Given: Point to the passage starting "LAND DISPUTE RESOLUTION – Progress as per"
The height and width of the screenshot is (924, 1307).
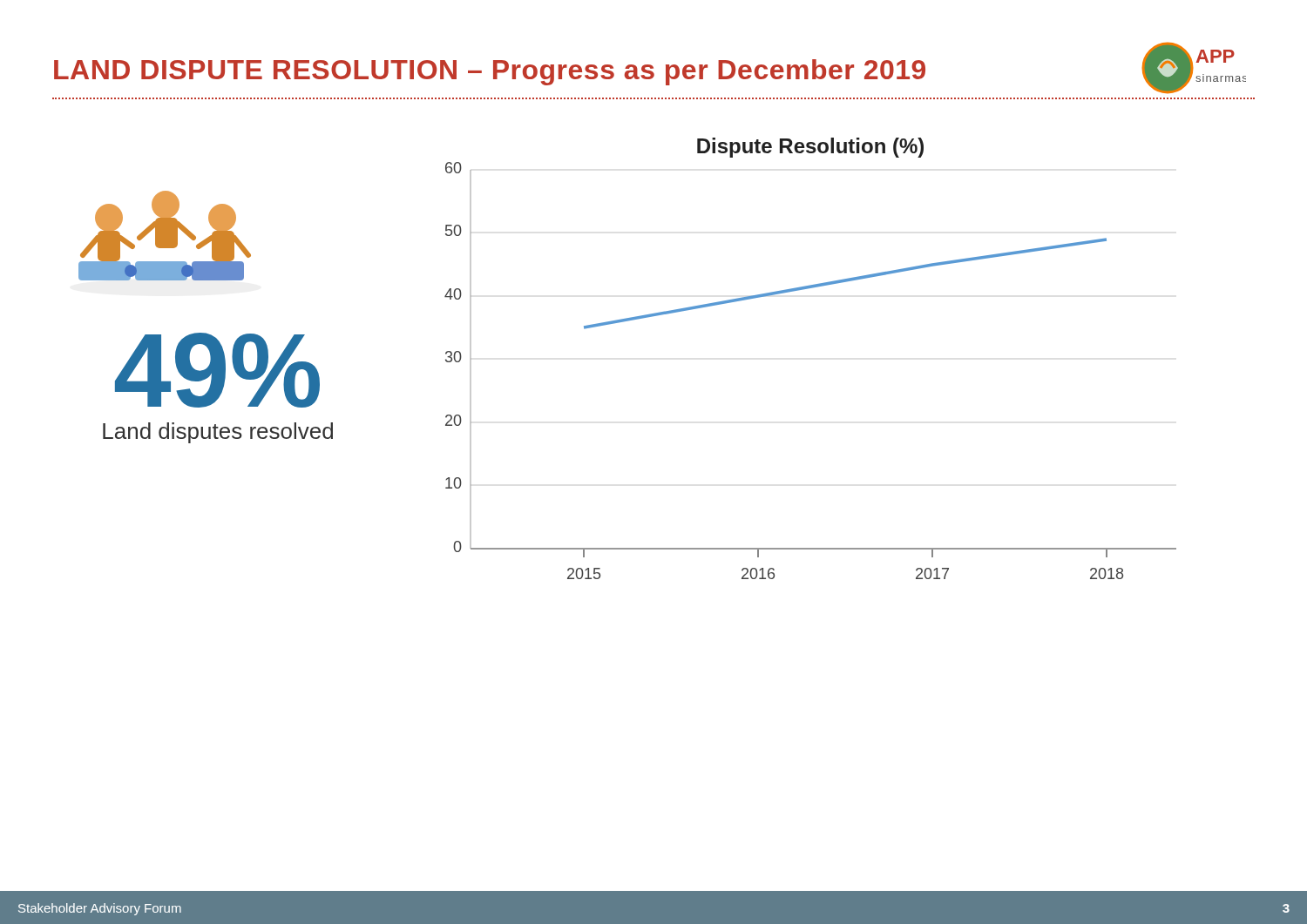Looking at the screenshot, I should pyautogui.click(x=490, y=70).
